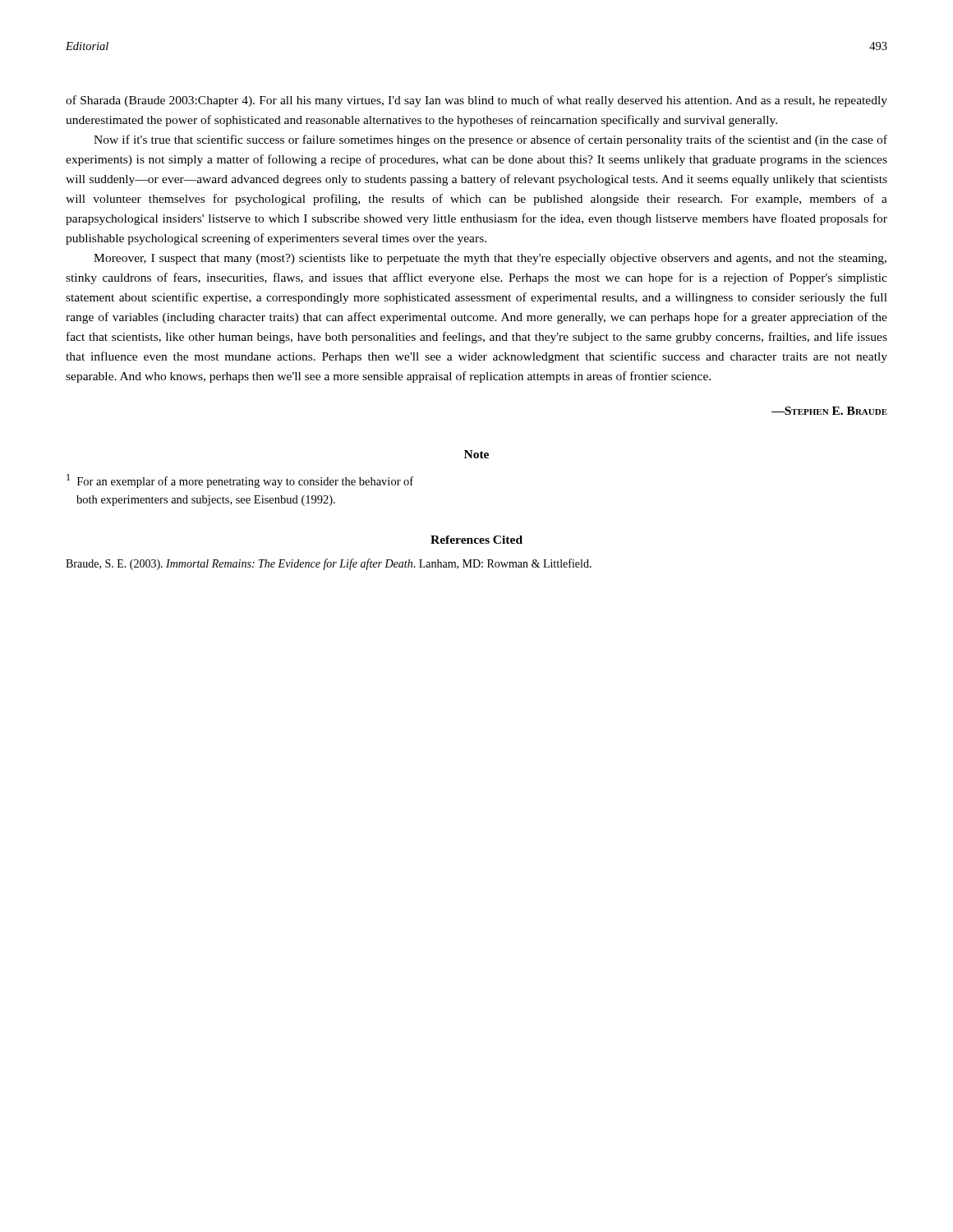The height and width of the screenshot is (1232, 953).
Task: Where does it say "References Cited"?
Action: 476,539
